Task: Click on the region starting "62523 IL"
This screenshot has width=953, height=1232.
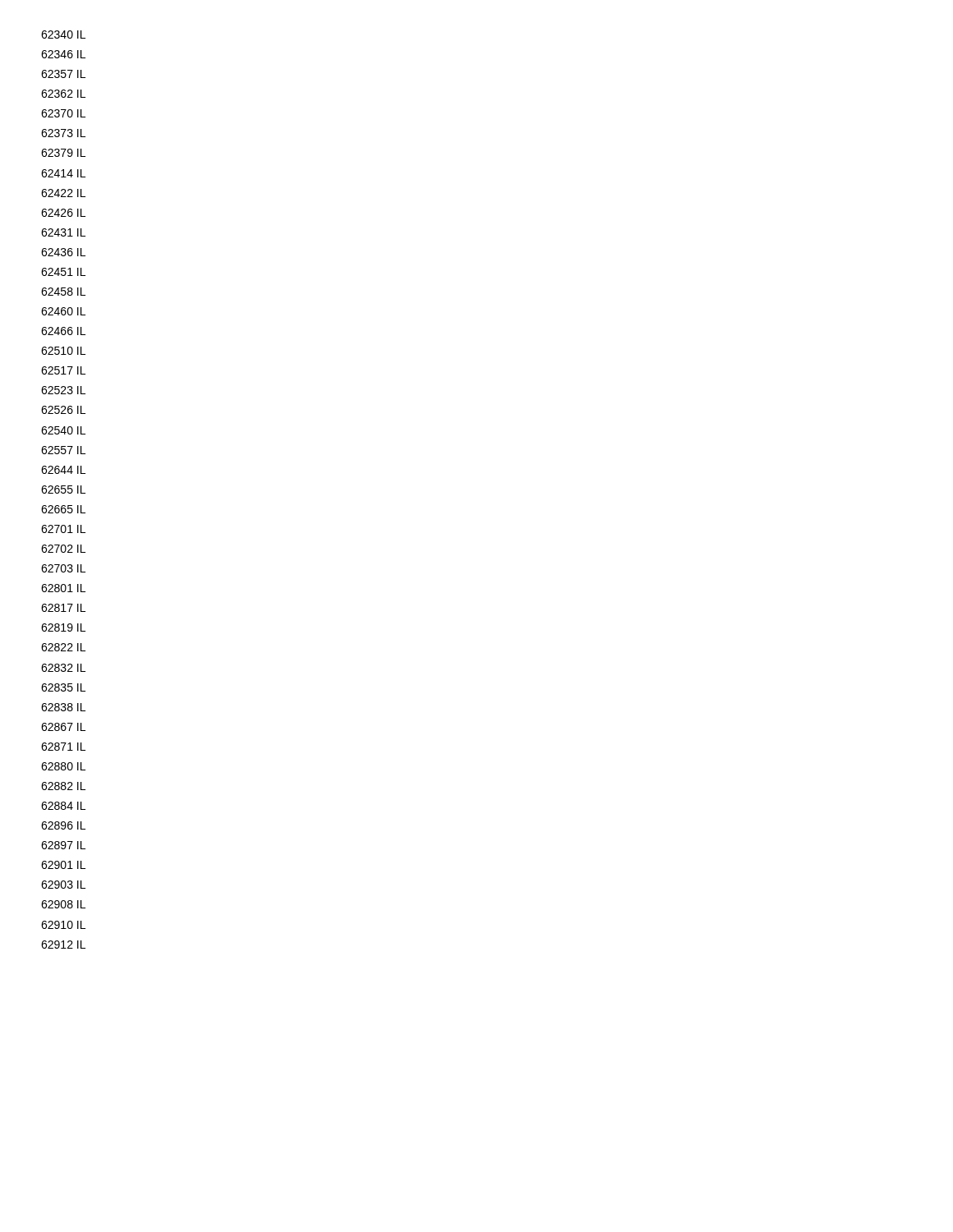Action: (63, 390)
